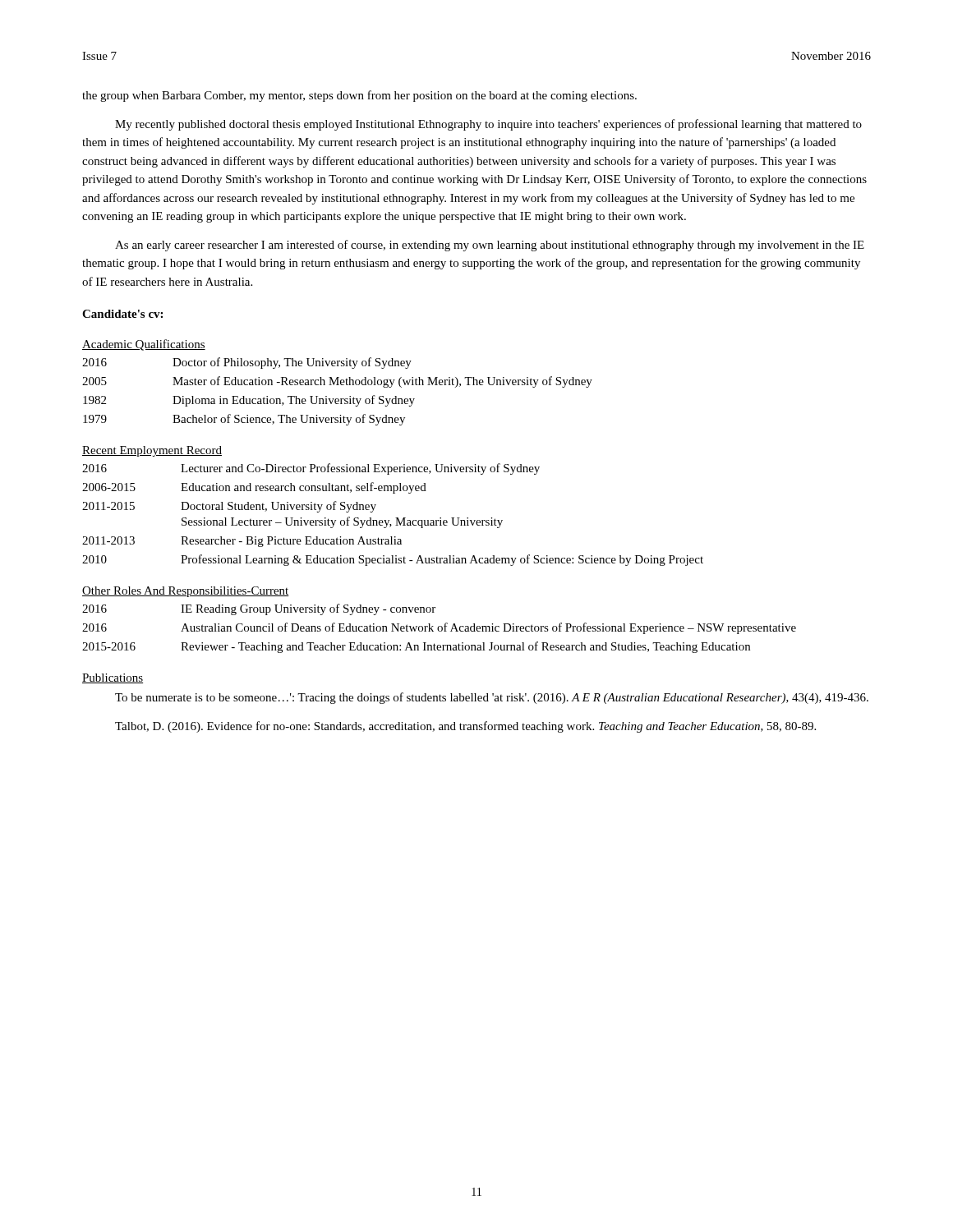Find the block on this page that starts "As an early career researcher"
Image resolution: width=953 pixels, height=1232 pixels.
(x=476, y=263)
